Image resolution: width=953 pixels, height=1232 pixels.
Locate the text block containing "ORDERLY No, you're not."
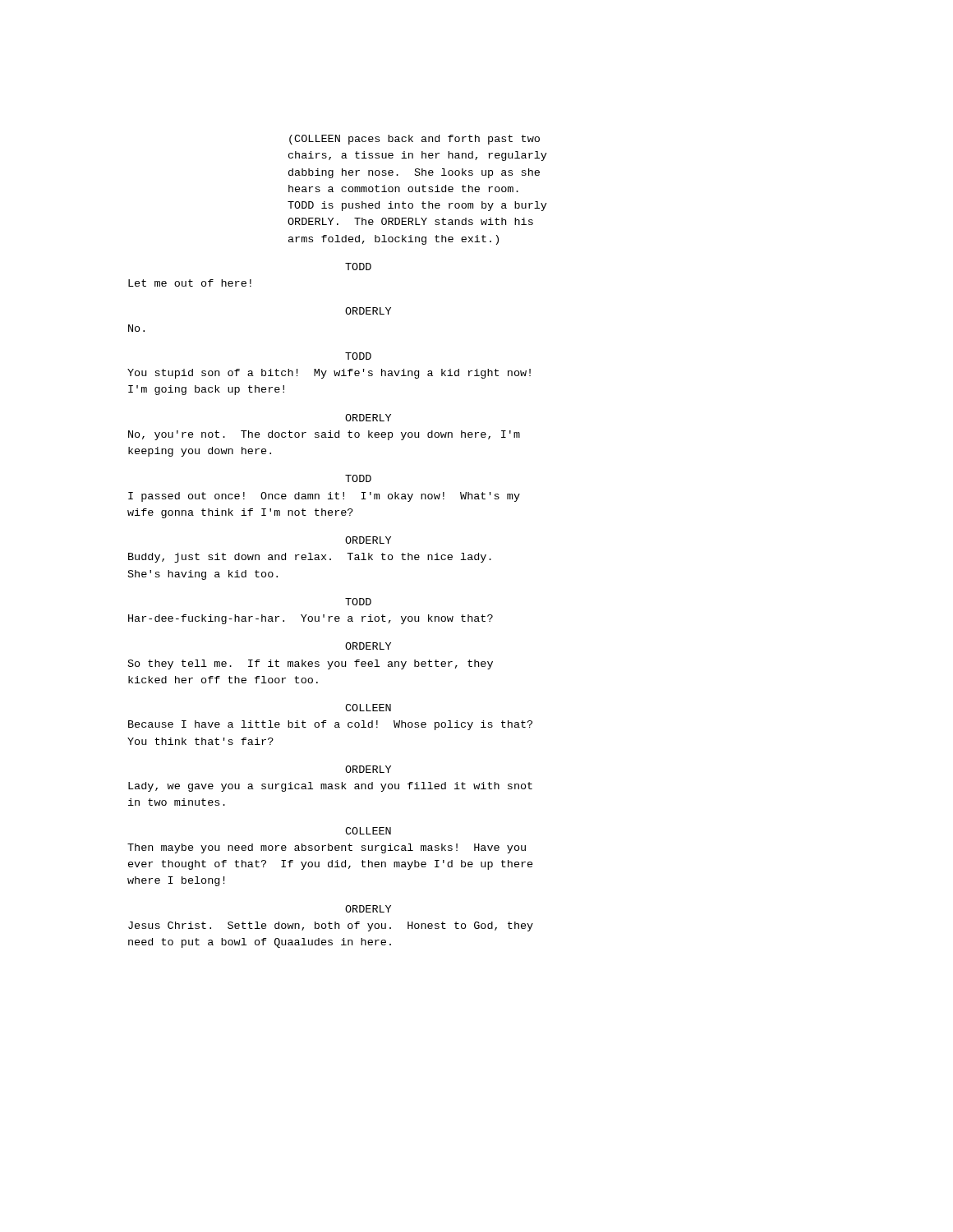pyautogui.click(x=368, y=418)
